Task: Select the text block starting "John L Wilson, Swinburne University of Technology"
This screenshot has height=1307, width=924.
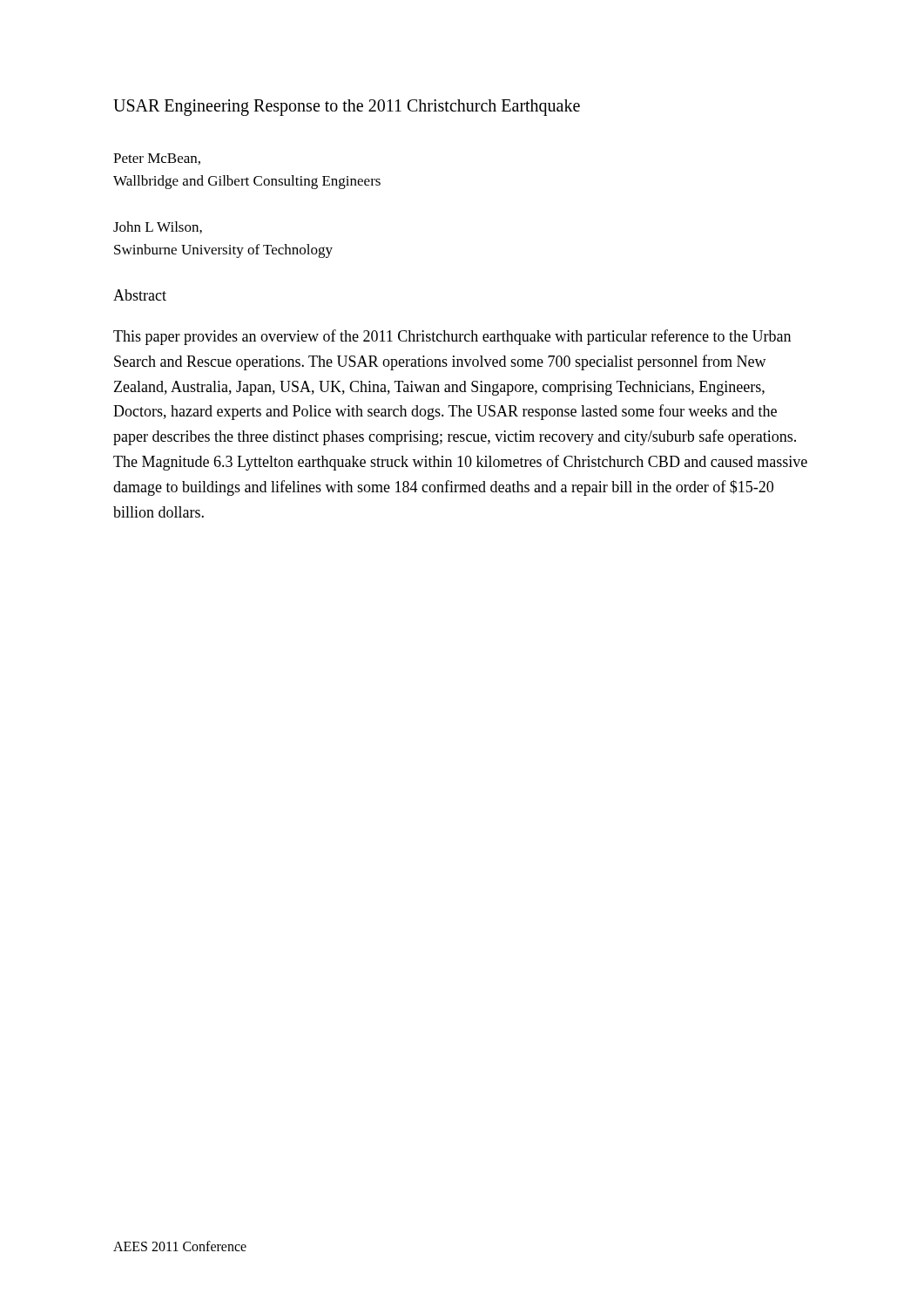Action: point(223,238)
